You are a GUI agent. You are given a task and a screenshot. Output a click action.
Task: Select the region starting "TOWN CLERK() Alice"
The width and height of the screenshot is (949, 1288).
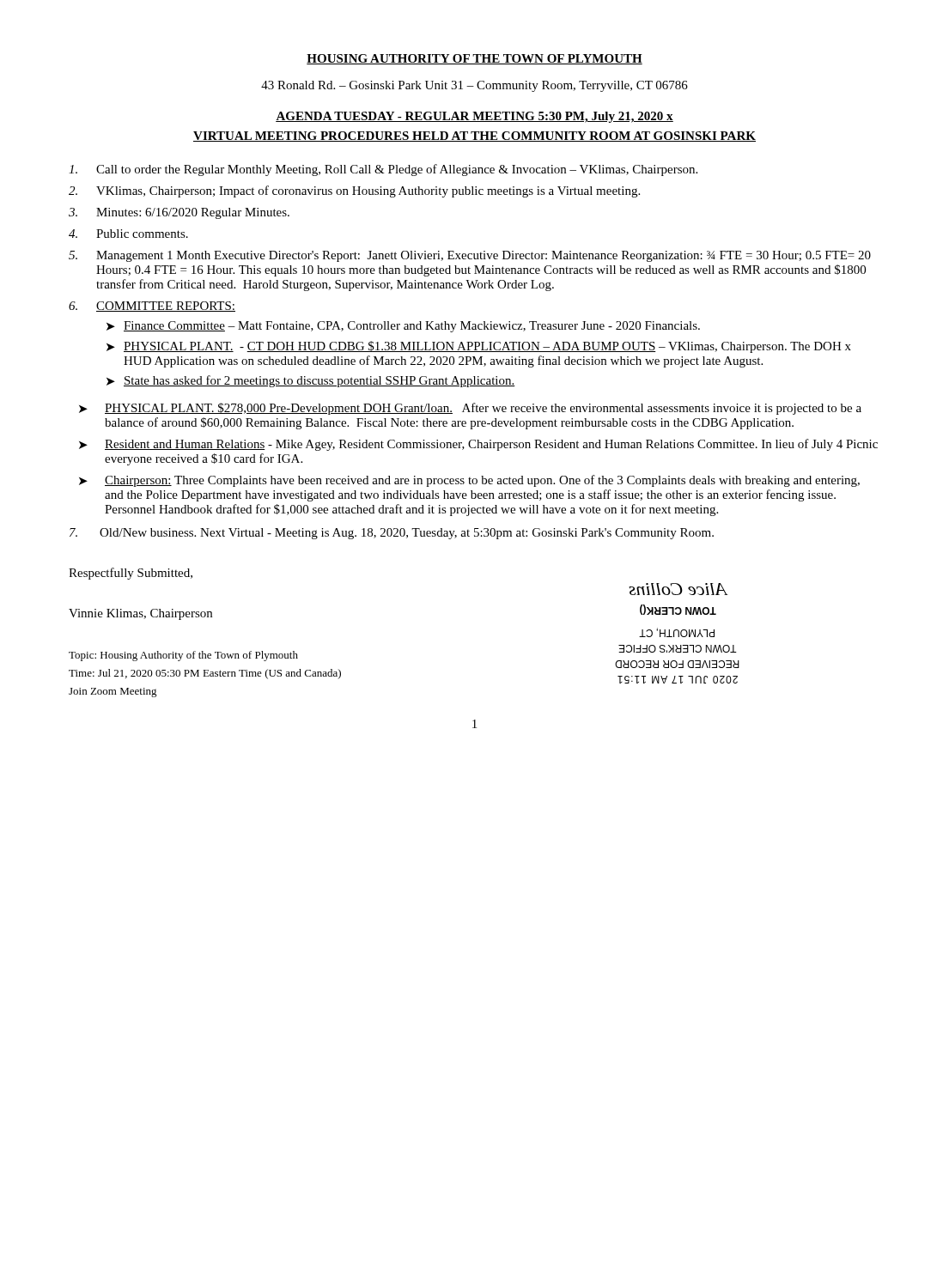pyautogui.click(x=677, y=596)
